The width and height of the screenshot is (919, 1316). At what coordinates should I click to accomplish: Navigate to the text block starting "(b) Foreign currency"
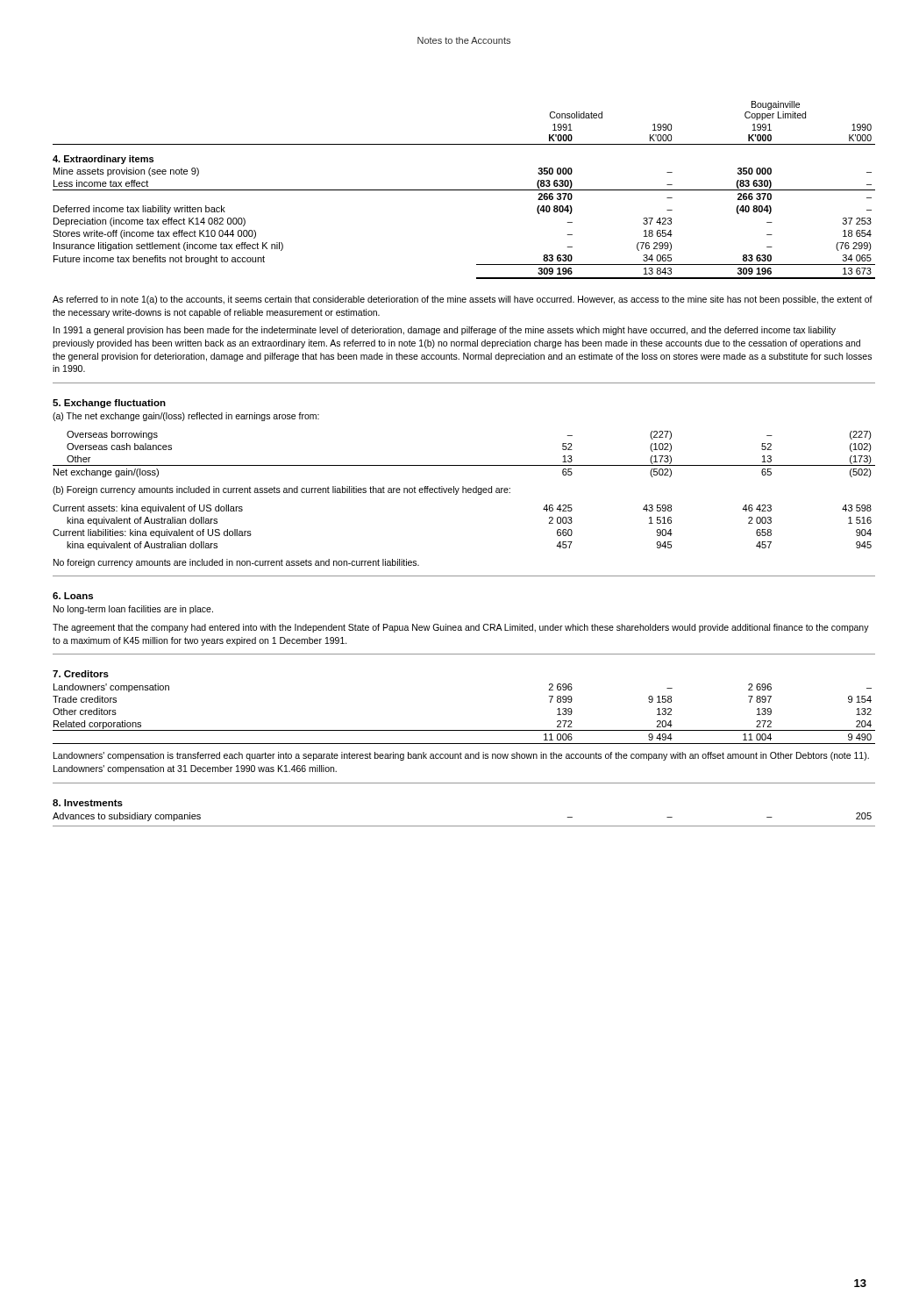282,489
